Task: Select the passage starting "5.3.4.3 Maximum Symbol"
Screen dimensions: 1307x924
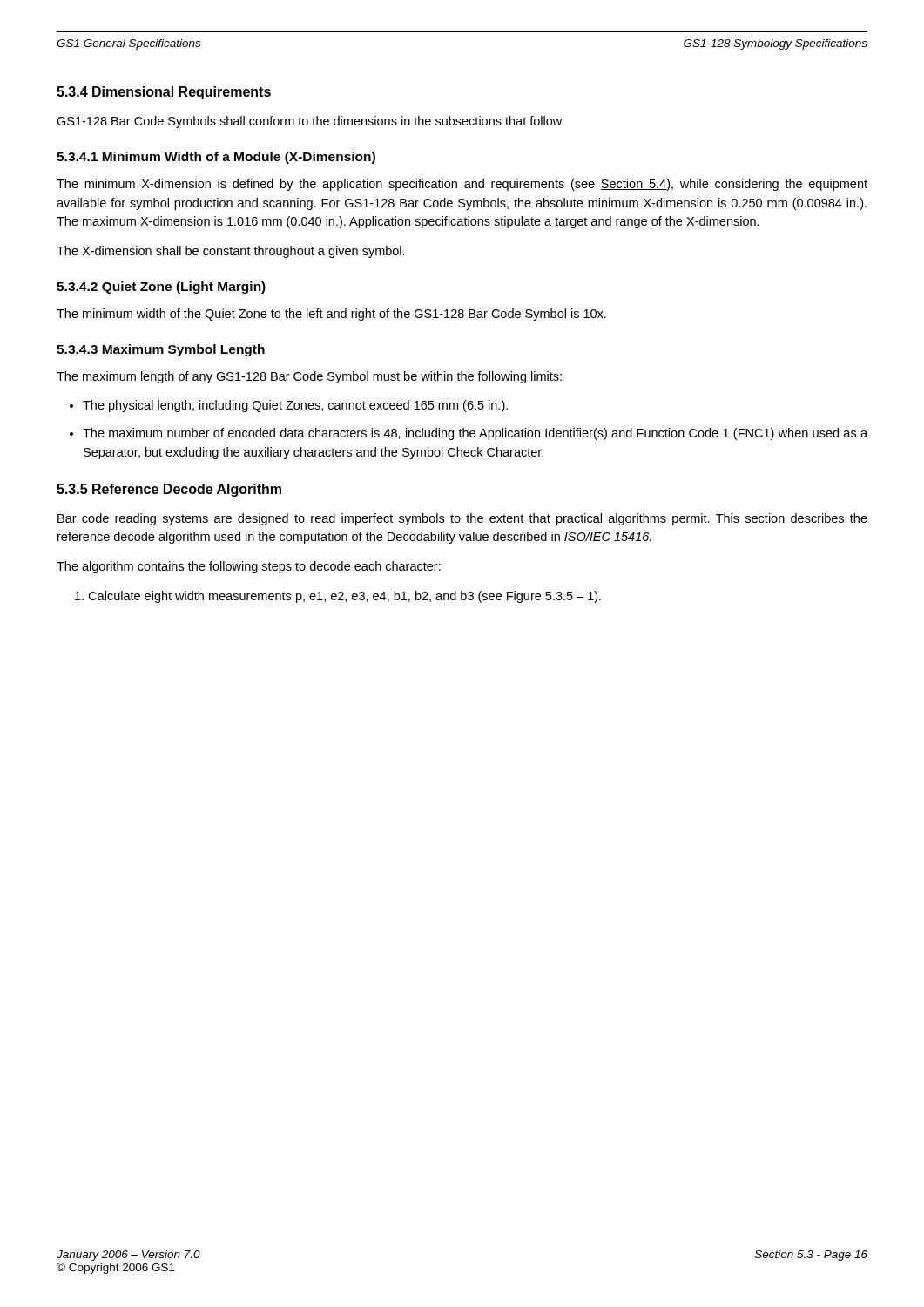Action: coord(161,350)
